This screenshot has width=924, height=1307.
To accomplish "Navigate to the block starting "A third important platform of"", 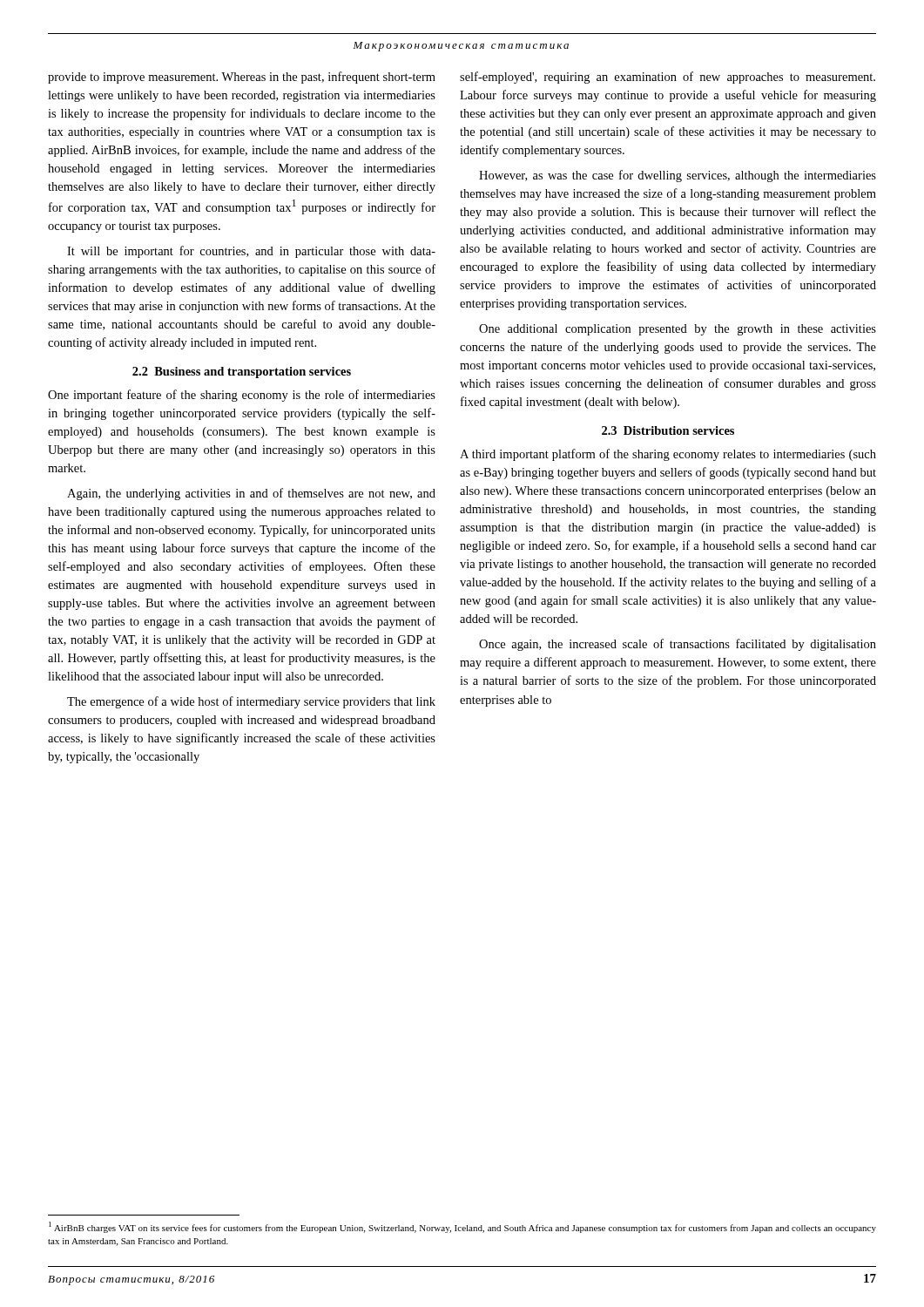I will coord(668,537).
